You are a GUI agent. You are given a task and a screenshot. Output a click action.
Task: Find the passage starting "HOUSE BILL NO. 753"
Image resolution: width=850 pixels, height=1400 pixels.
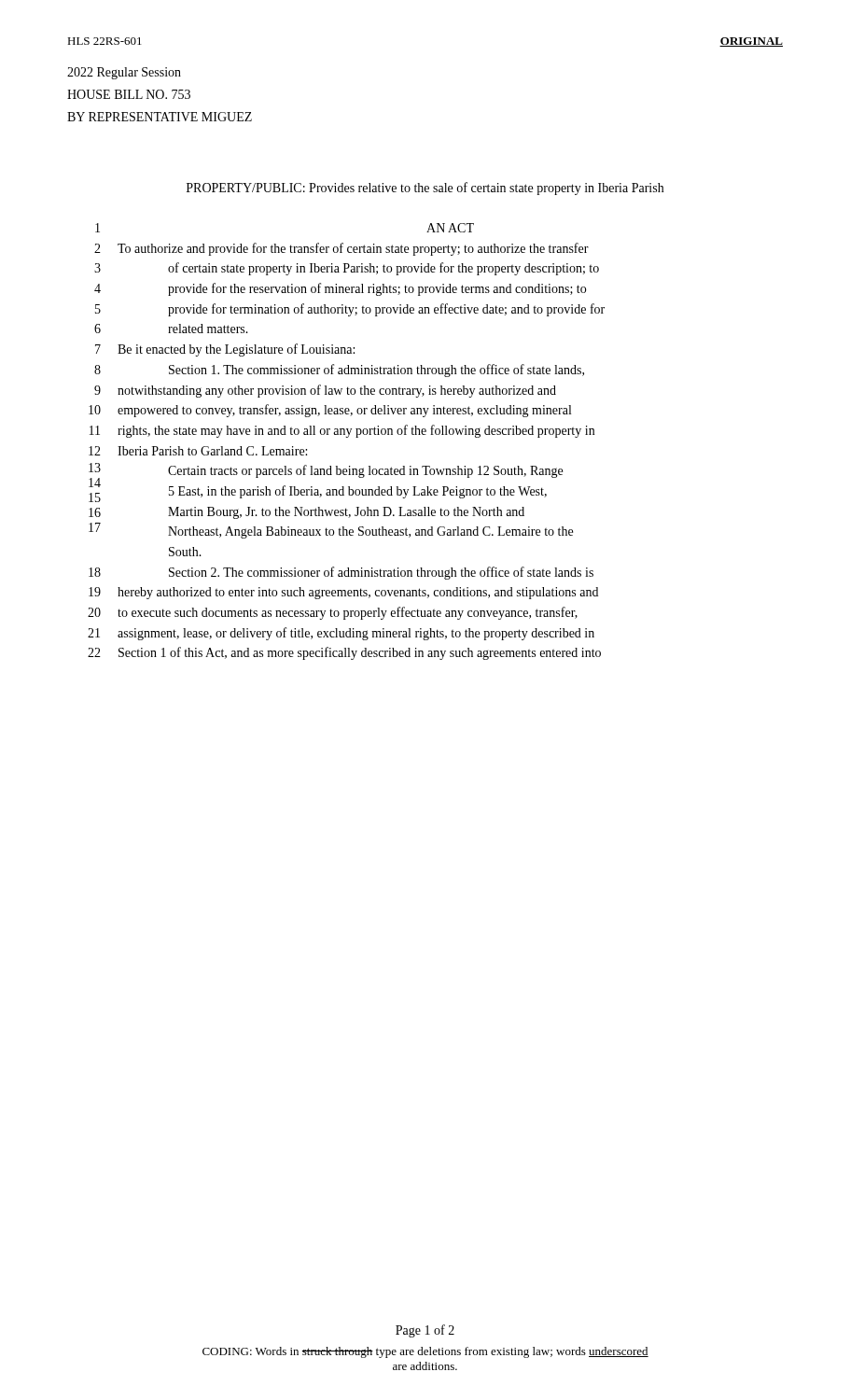click(x=129, y=95)
